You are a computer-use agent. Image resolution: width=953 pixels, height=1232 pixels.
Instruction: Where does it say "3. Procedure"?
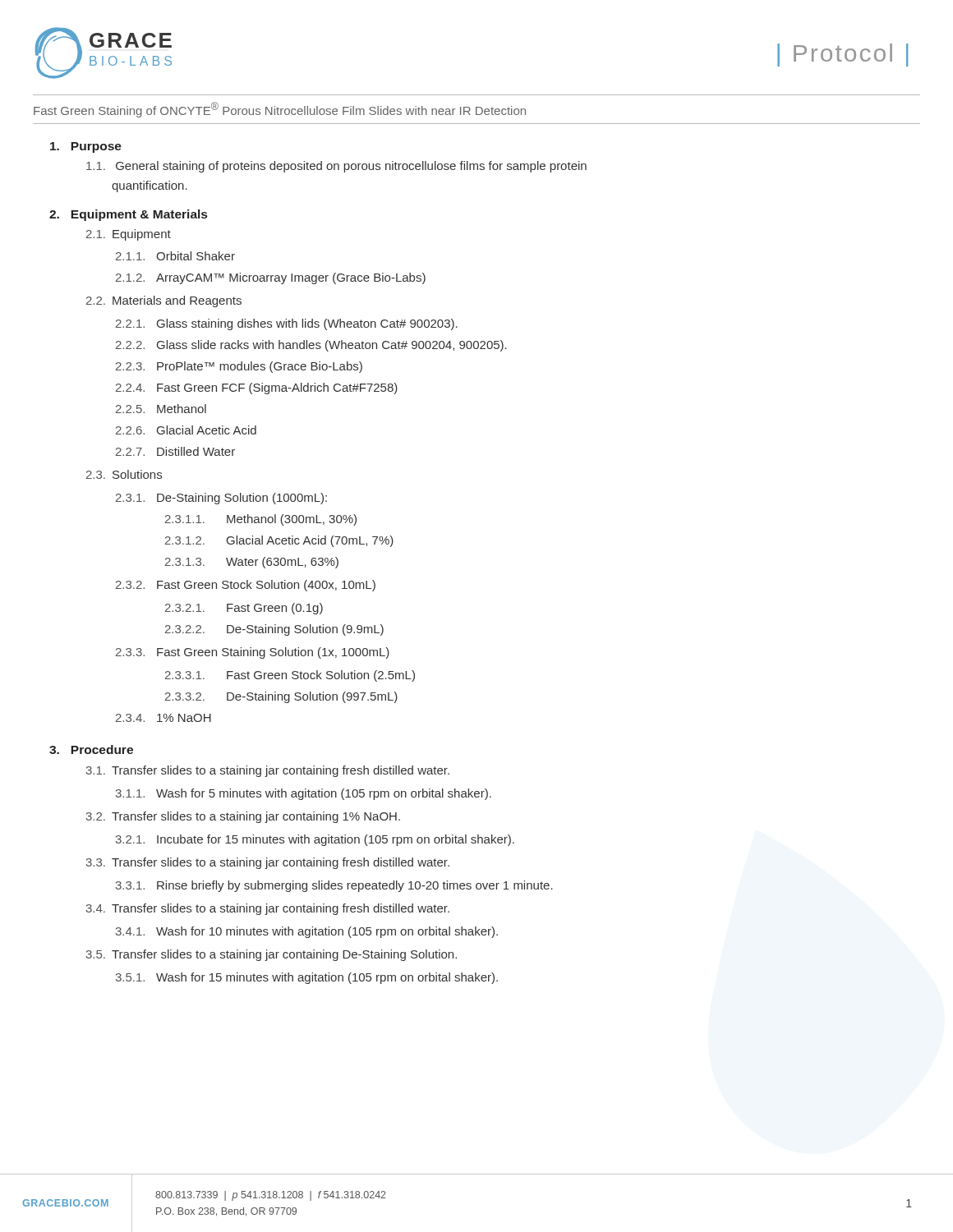[x=91, y=749]
